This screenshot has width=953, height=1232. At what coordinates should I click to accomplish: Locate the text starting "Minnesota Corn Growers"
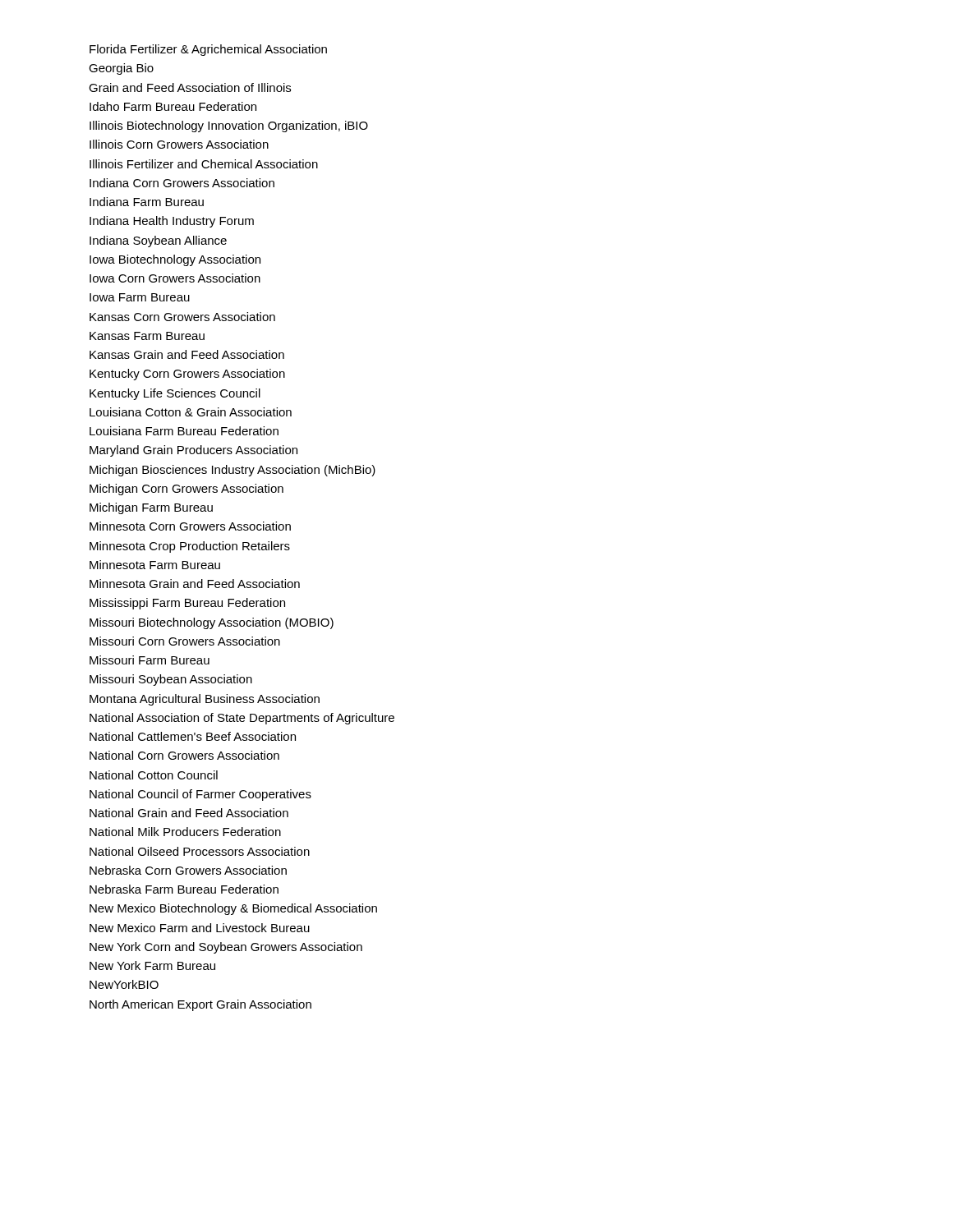click(190, 526)
